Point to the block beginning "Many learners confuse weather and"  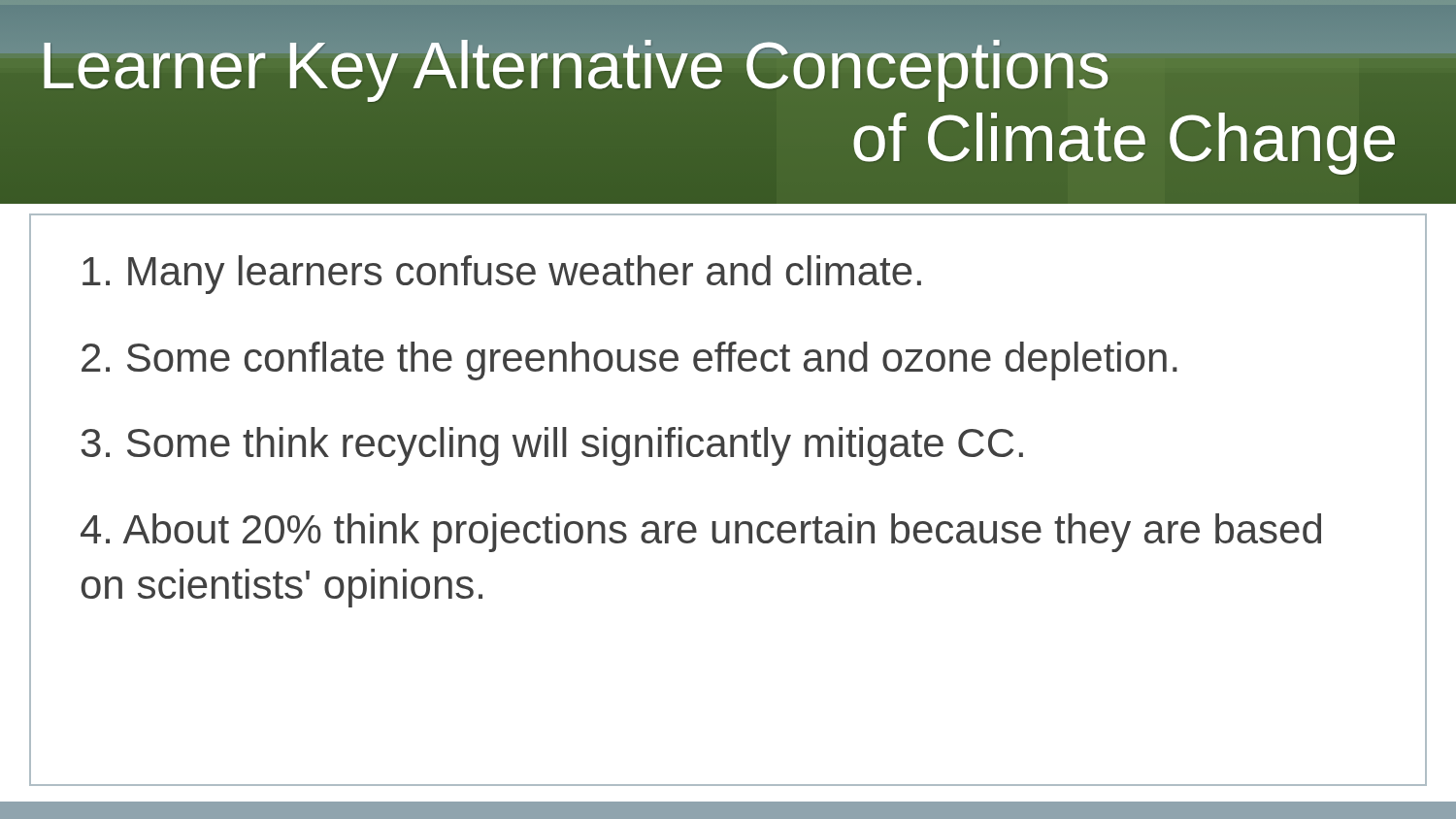pyautogui.click(x=502, y=271)
